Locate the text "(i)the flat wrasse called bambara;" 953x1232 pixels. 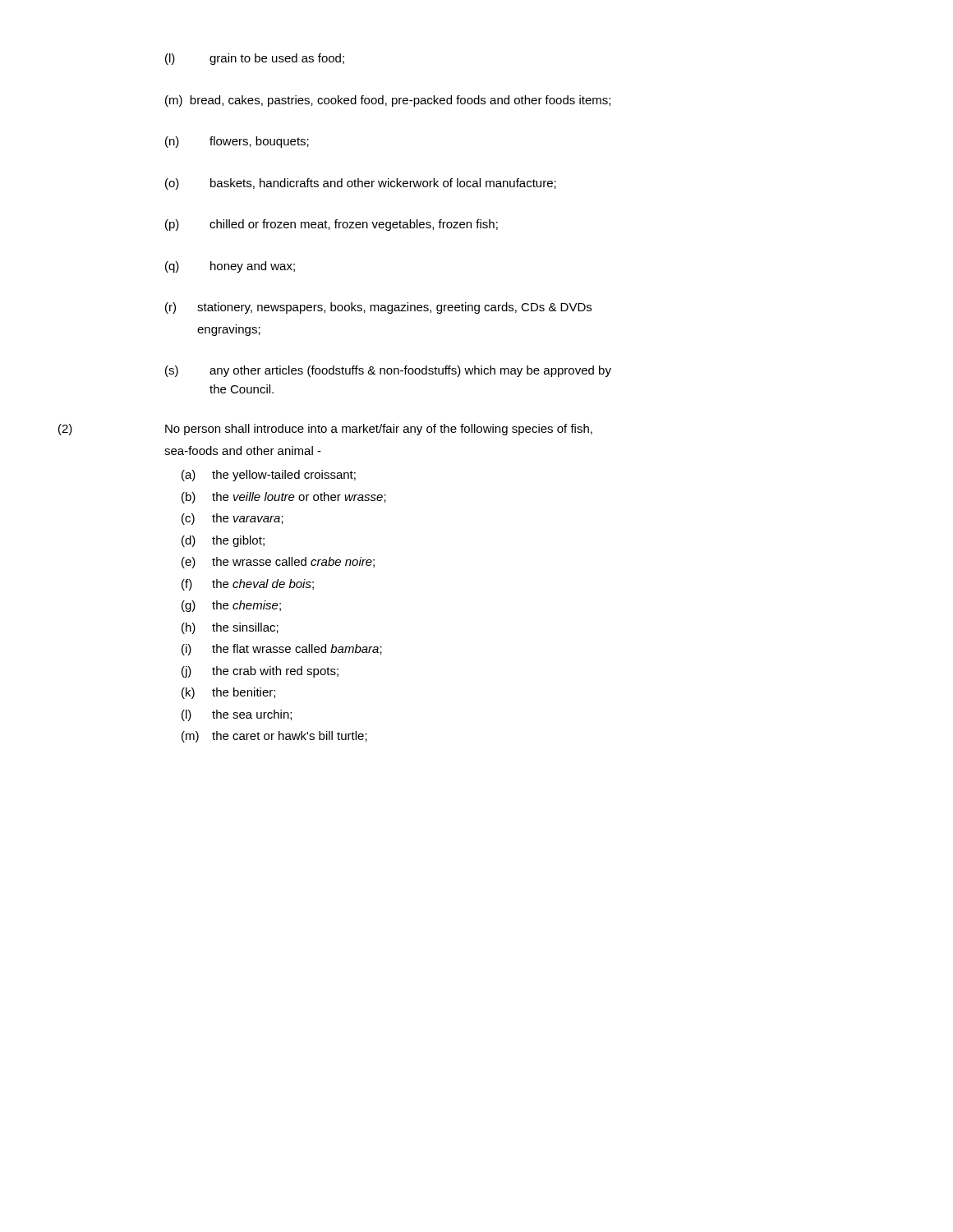(x=282, y=649)
